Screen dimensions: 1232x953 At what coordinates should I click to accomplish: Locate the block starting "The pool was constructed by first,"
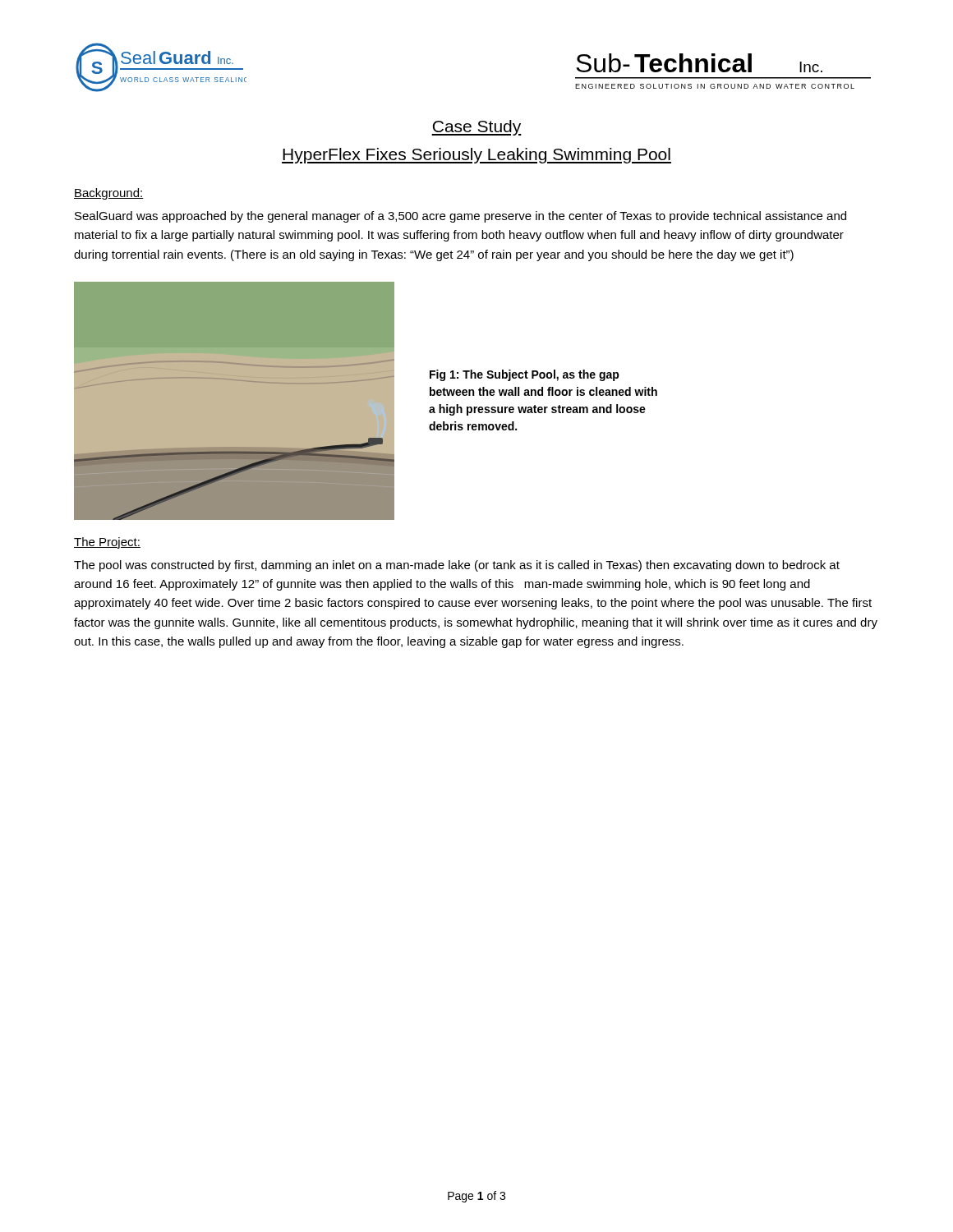click(476, 603)
